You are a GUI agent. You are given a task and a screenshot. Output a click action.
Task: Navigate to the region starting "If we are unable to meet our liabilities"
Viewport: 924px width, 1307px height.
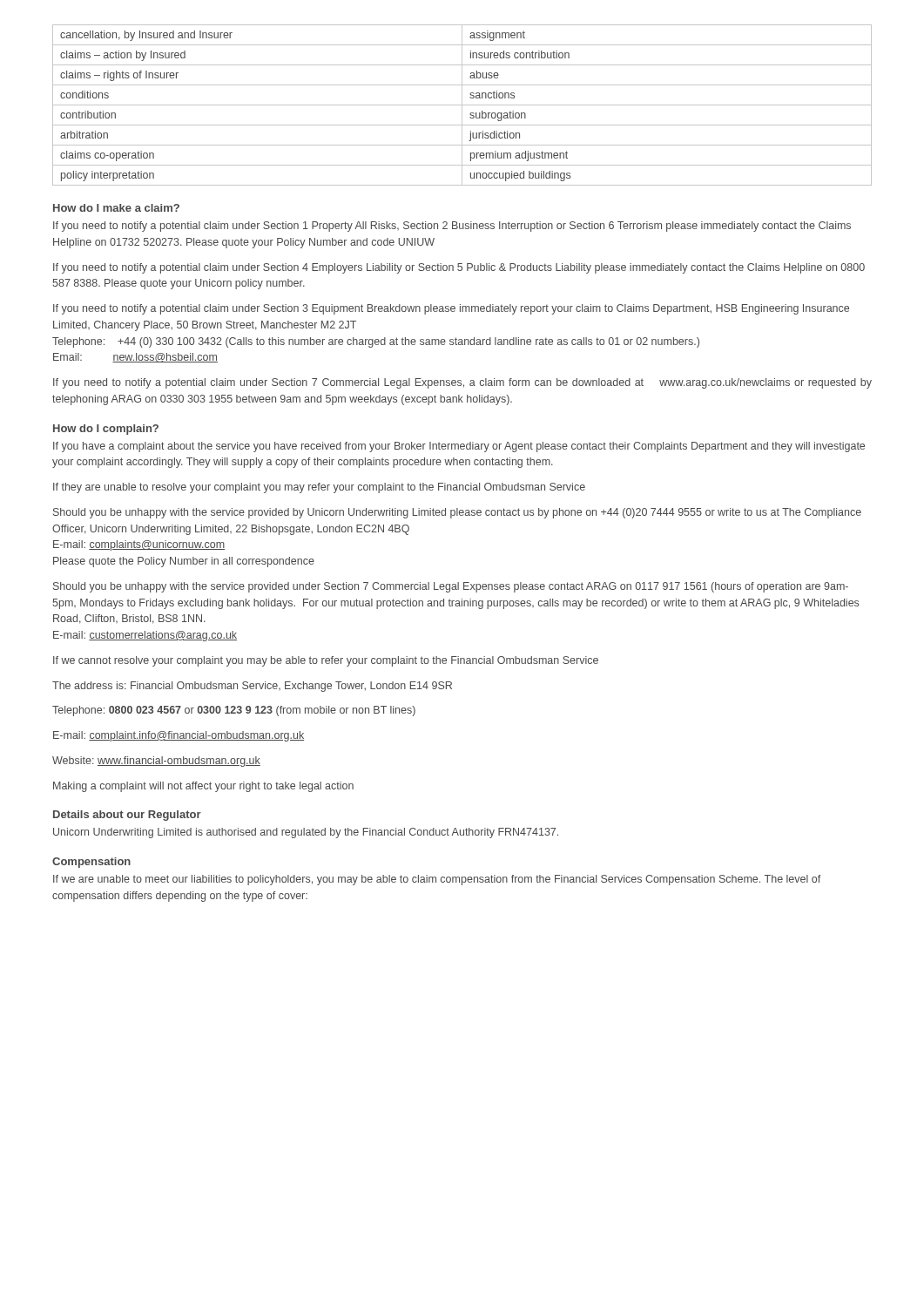click(436, 887)
